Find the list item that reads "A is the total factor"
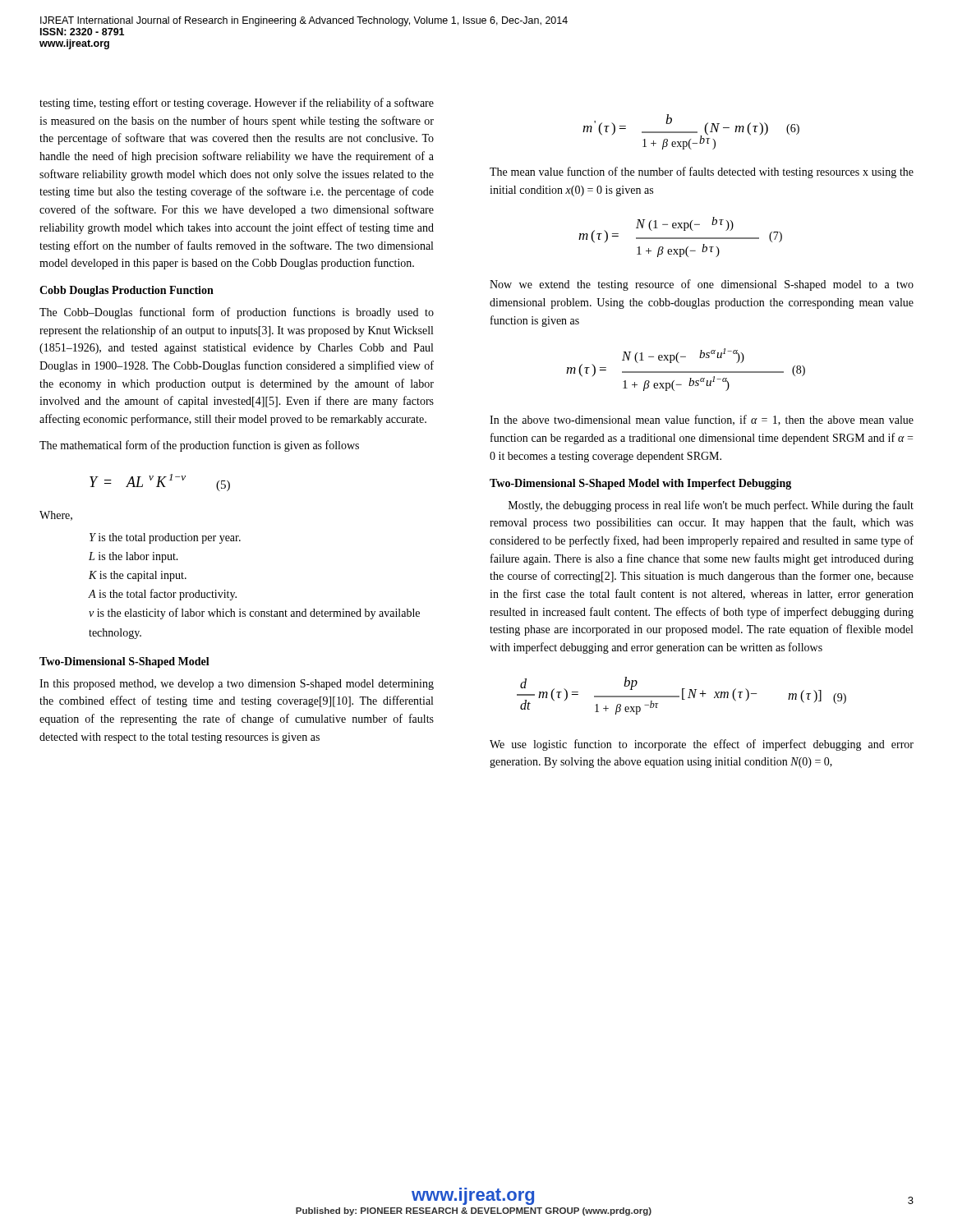 pos(163,595)
